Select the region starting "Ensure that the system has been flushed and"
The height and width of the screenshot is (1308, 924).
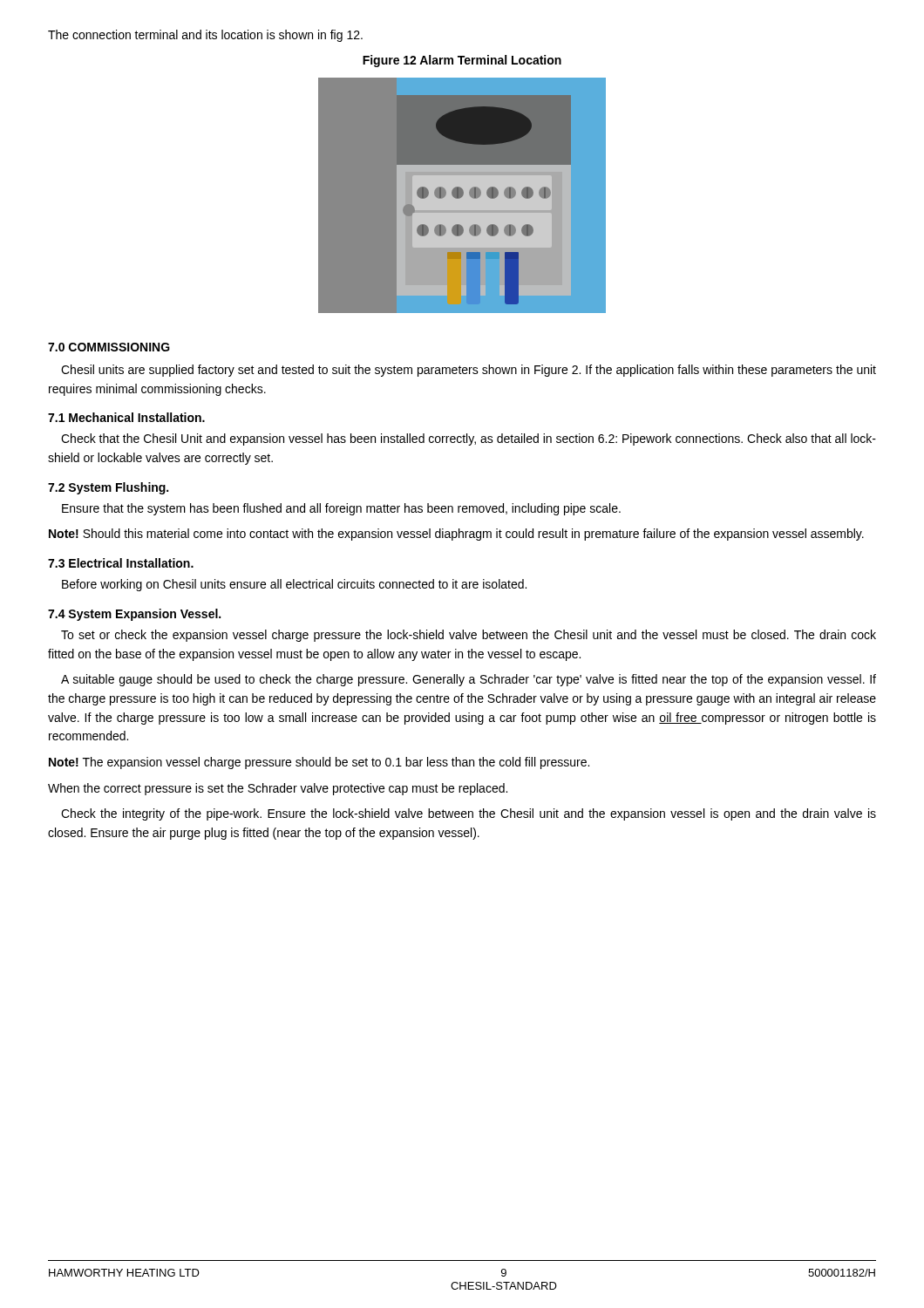(341, 508)
